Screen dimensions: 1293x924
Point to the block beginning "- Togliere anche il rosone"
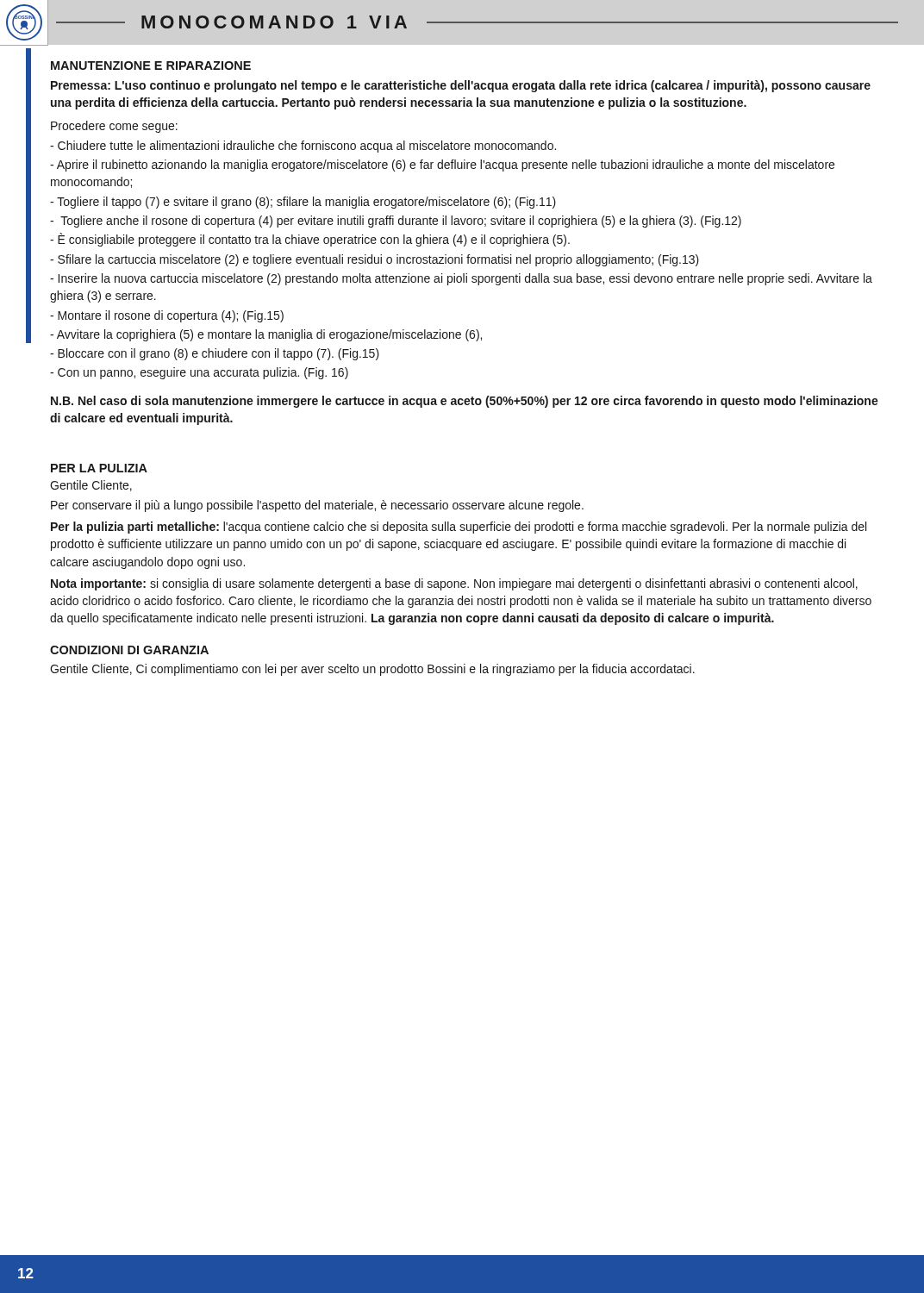(396, 221)
